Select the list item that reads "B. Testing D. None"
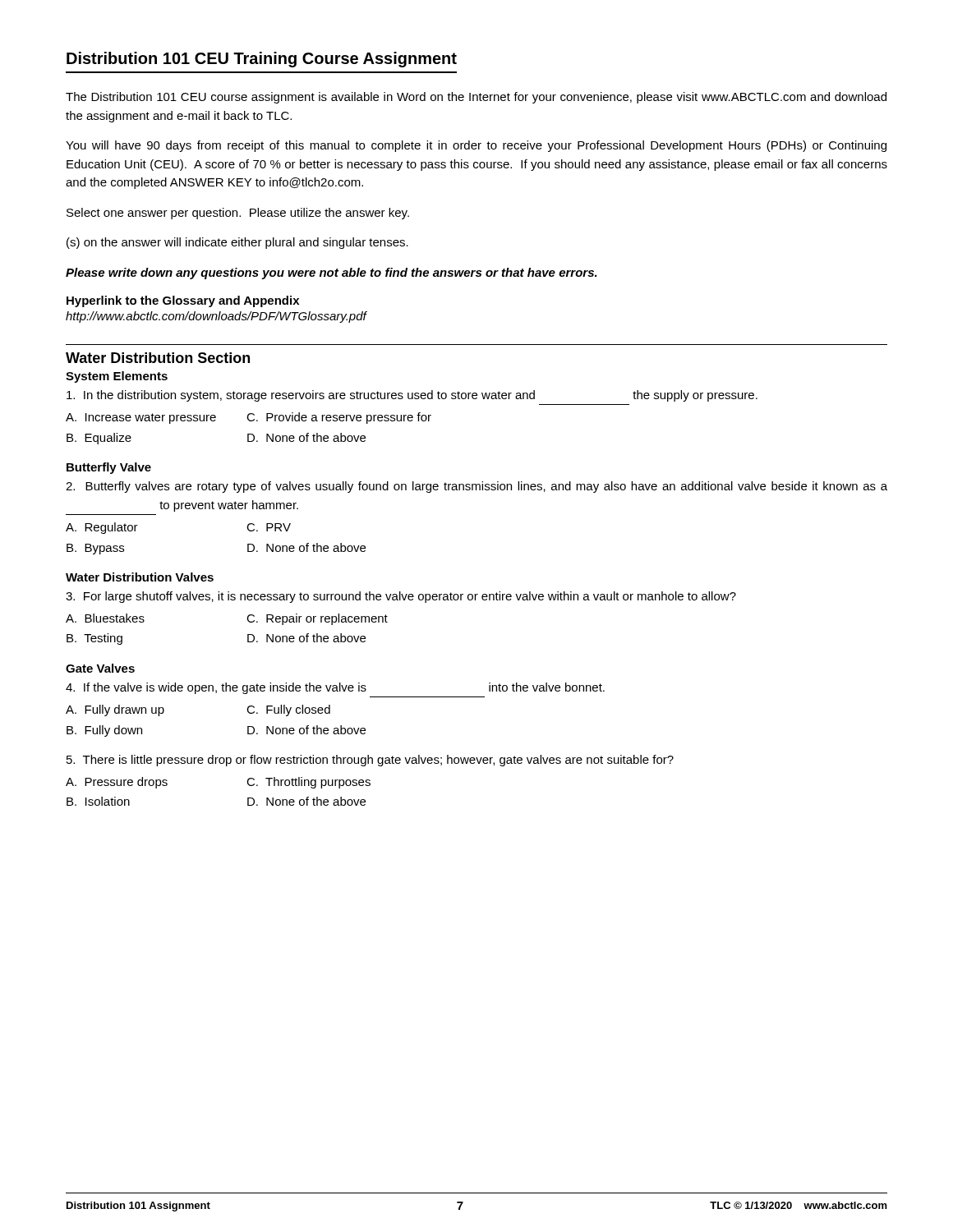Image resolution: width=953 pixels, height=1232 pixels. click(96, 639)
